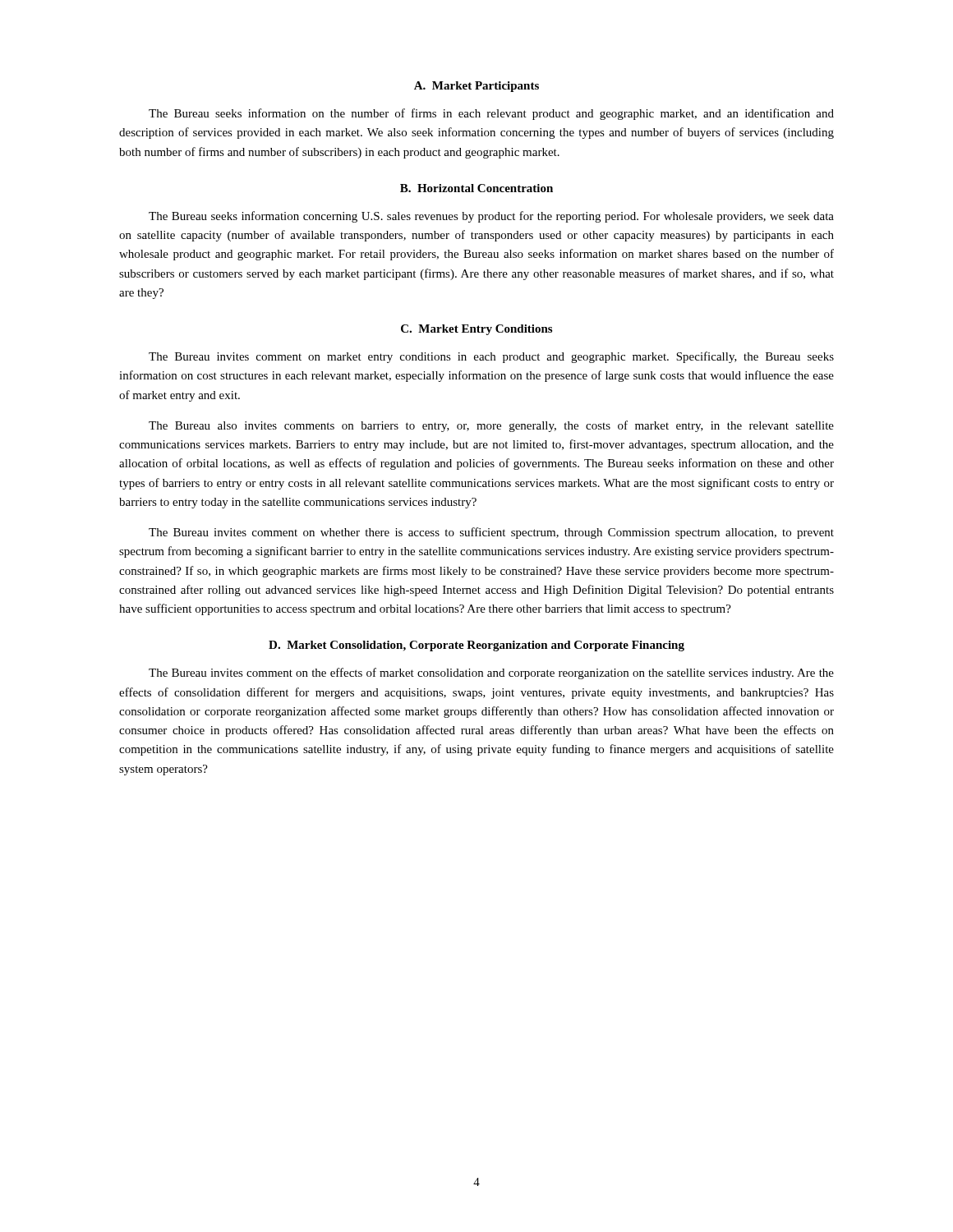The width and height of the screenshot is (953, 1232).
Task: Point to the block beginning "The Bureau also invites comments on barriers"
Action: click(x=476, y=464)
